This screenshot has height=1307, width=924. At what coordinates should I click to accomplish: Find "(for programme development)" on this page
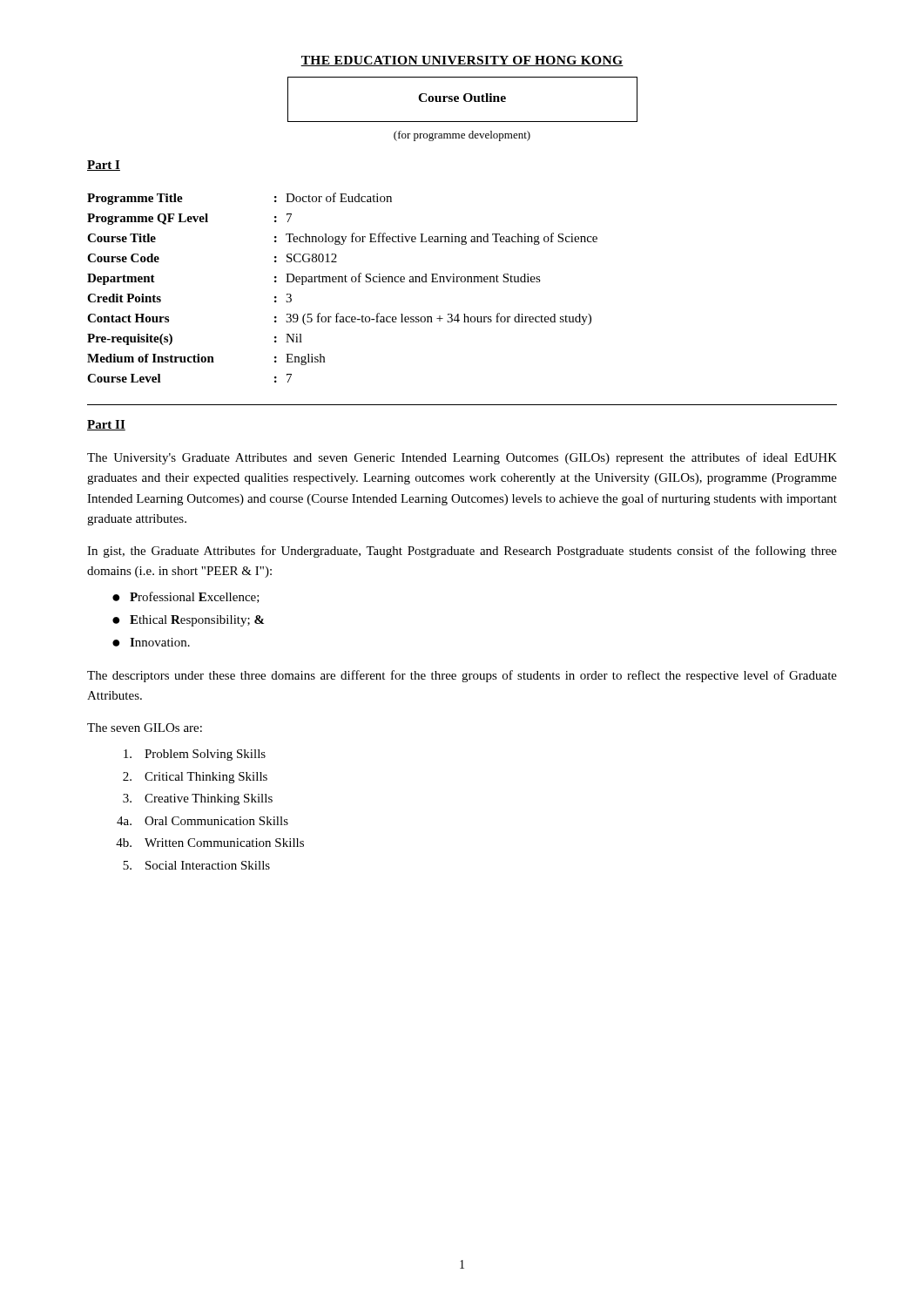(x=462, y=135)
